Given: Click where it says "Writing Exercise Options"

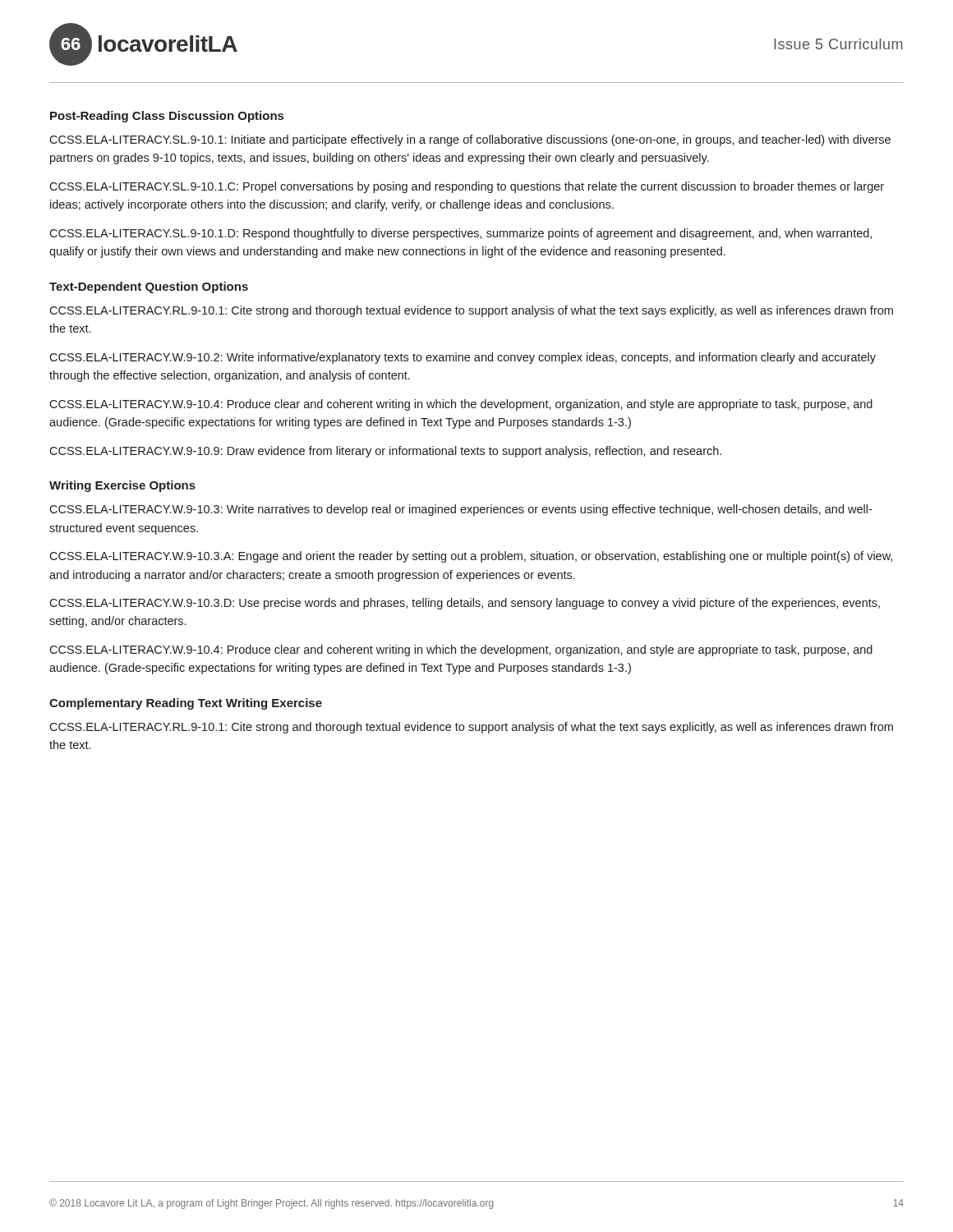Looking at the screenshot, I should pos(122,485).
